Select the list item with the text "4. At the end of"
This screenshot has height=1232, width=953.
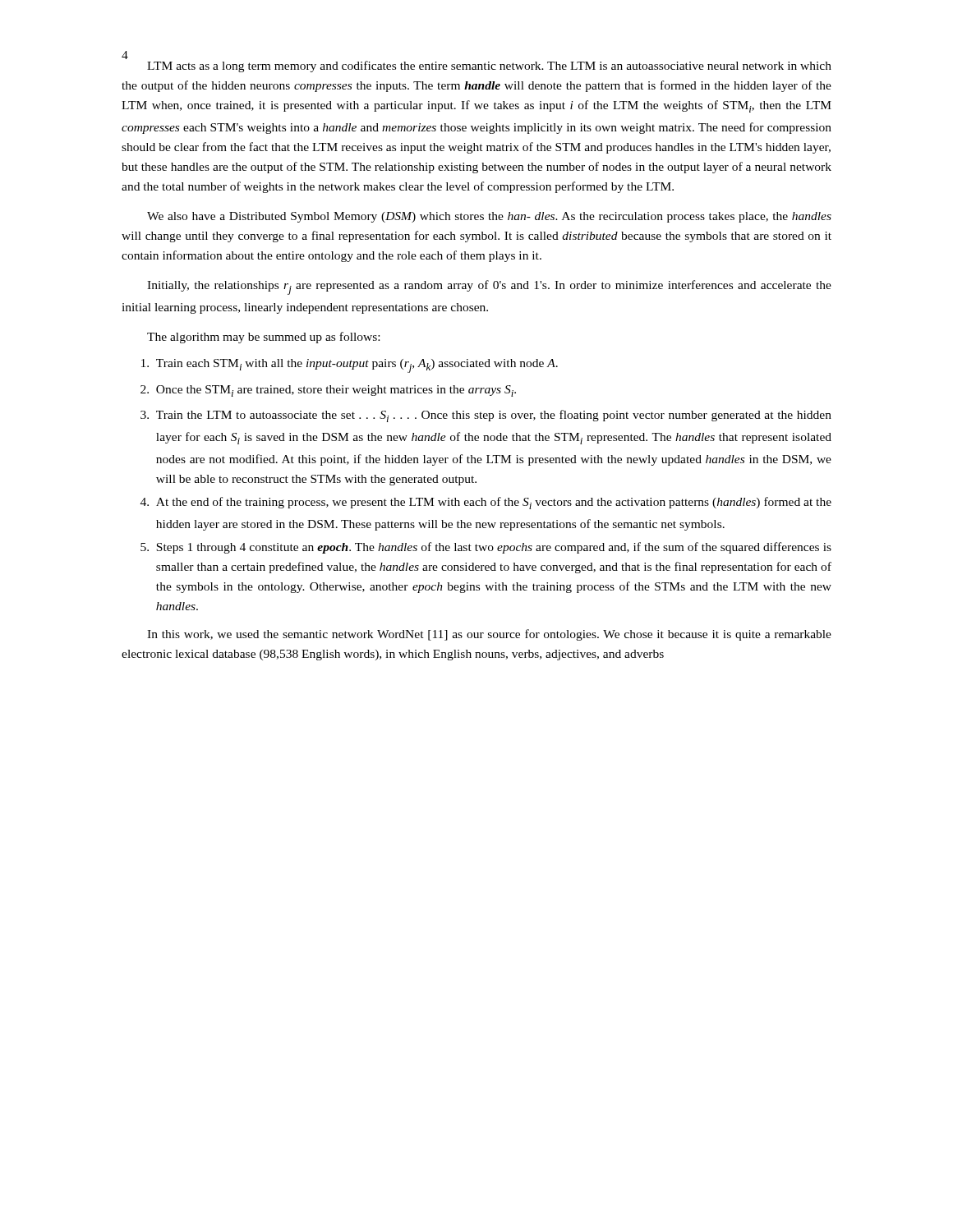click(476, 513)
